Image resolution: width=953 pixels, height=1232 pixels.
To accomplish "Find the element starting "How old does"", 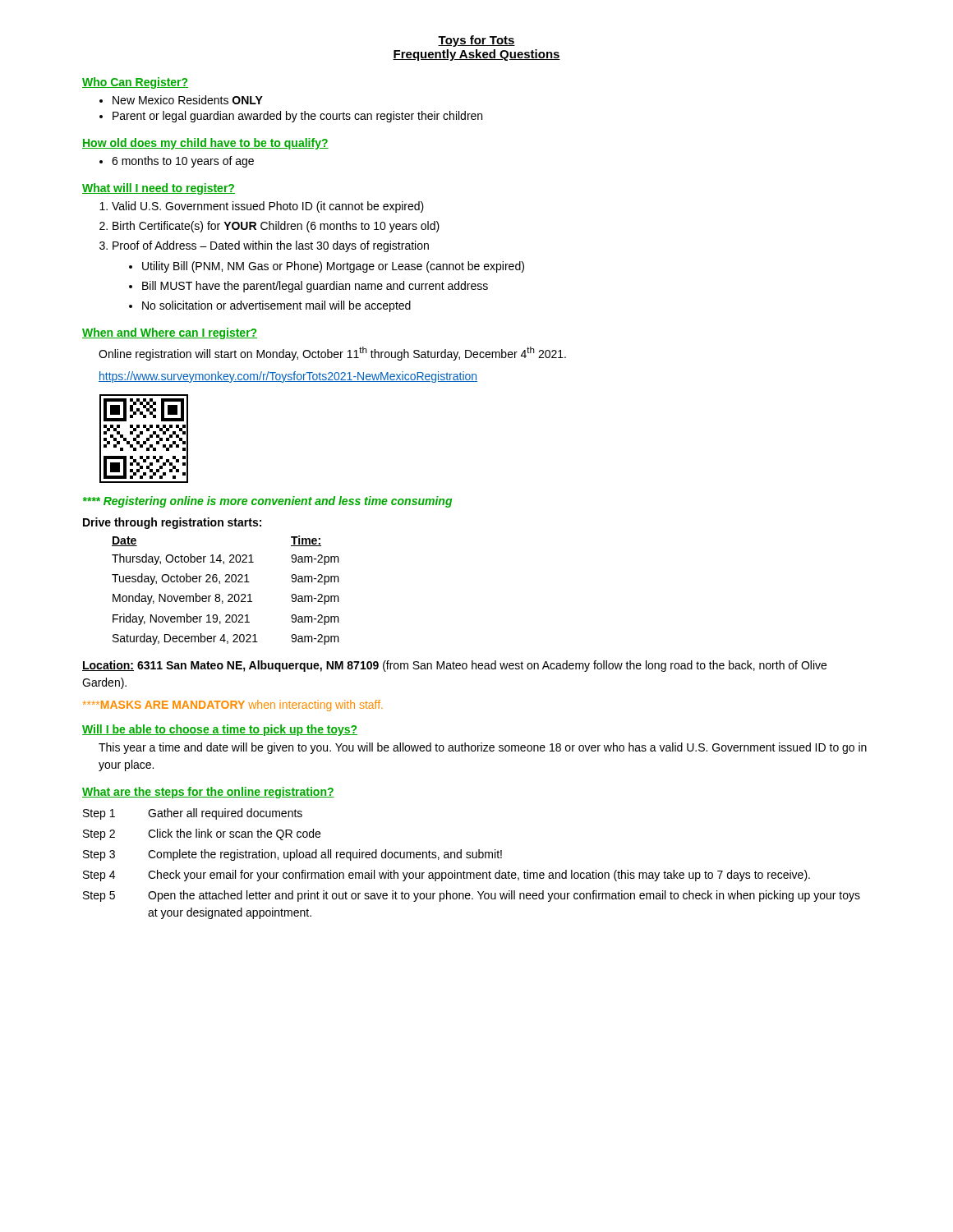I will (x=205, y=143).
